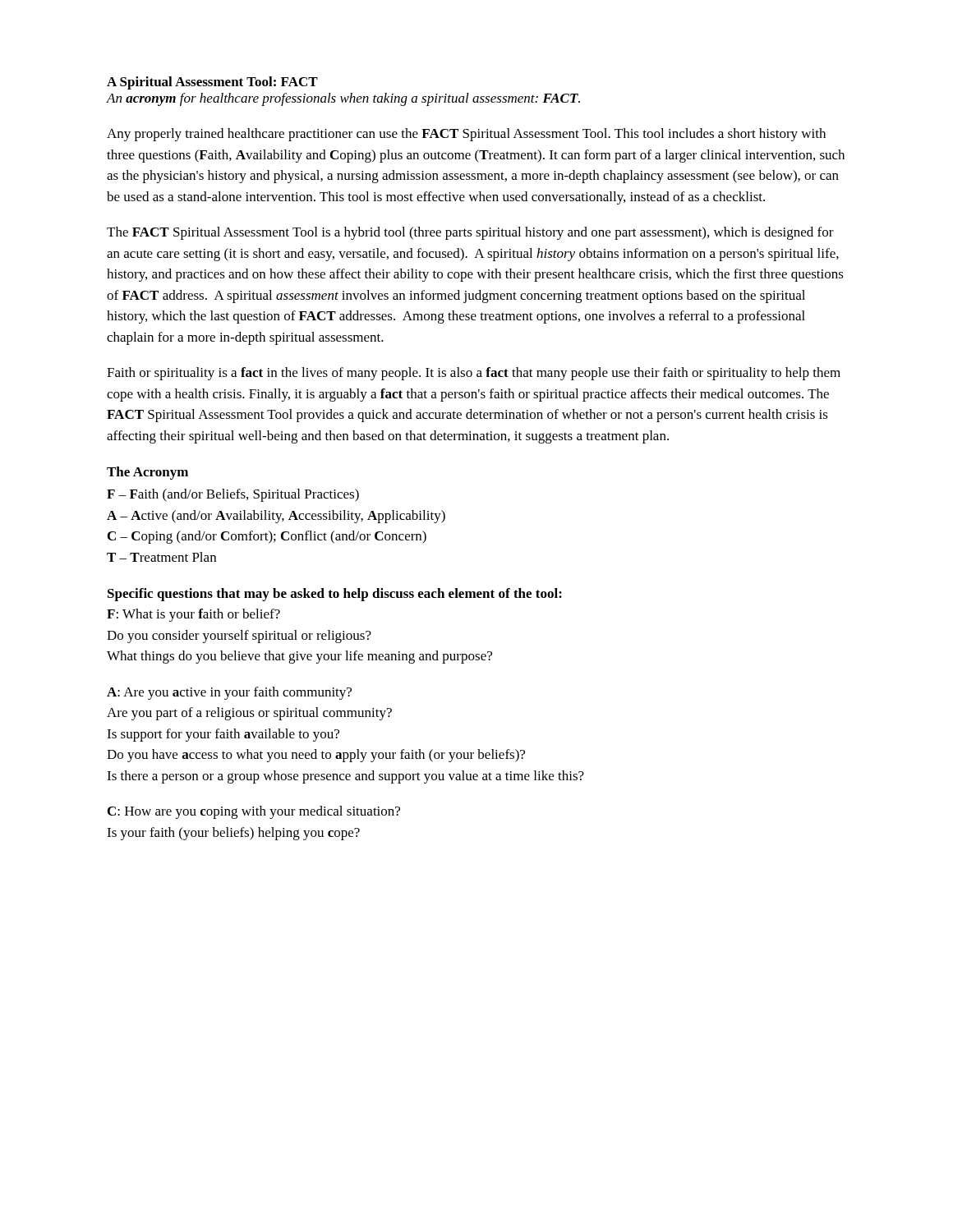Viewport: 953px width, 1232px height.
Task: Locate the block of text that opens with "C: How are you"
Action: (x=254, y=812)
